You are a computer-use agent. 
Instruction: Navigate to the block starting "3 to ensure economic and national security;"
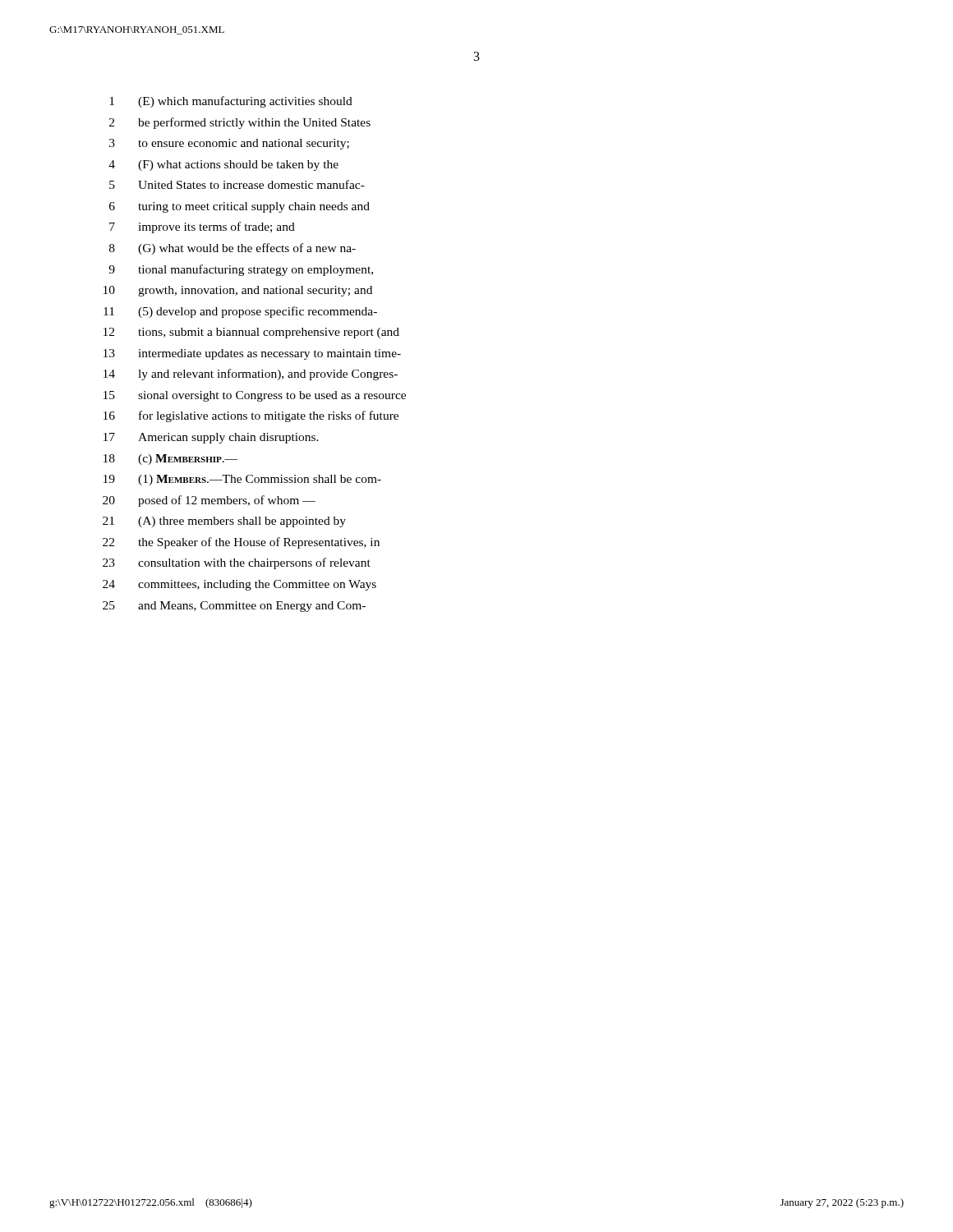click(229, 144)
